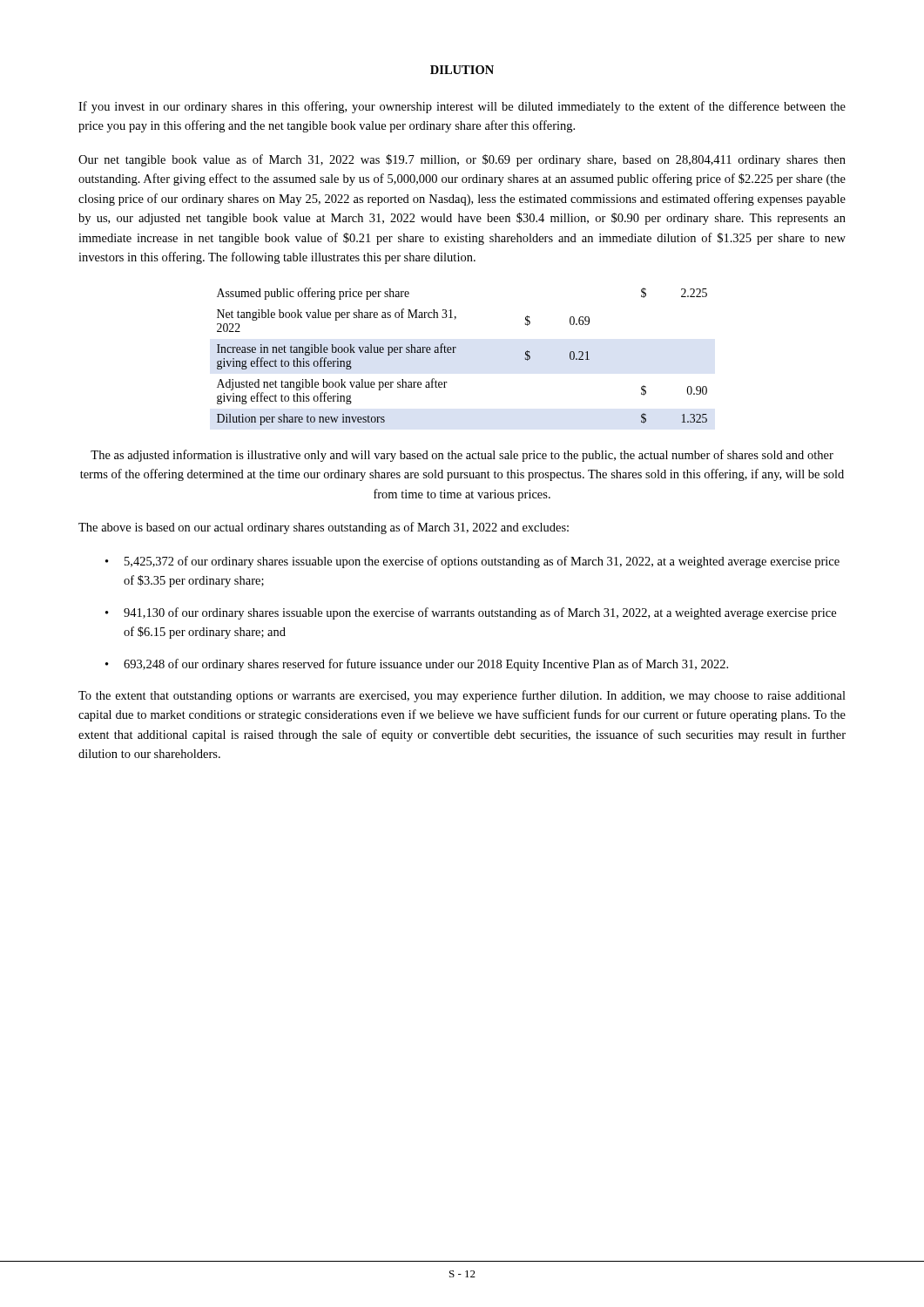924x1307 pixels.
Task: Locate the title
Action: (x=462, y=70)
